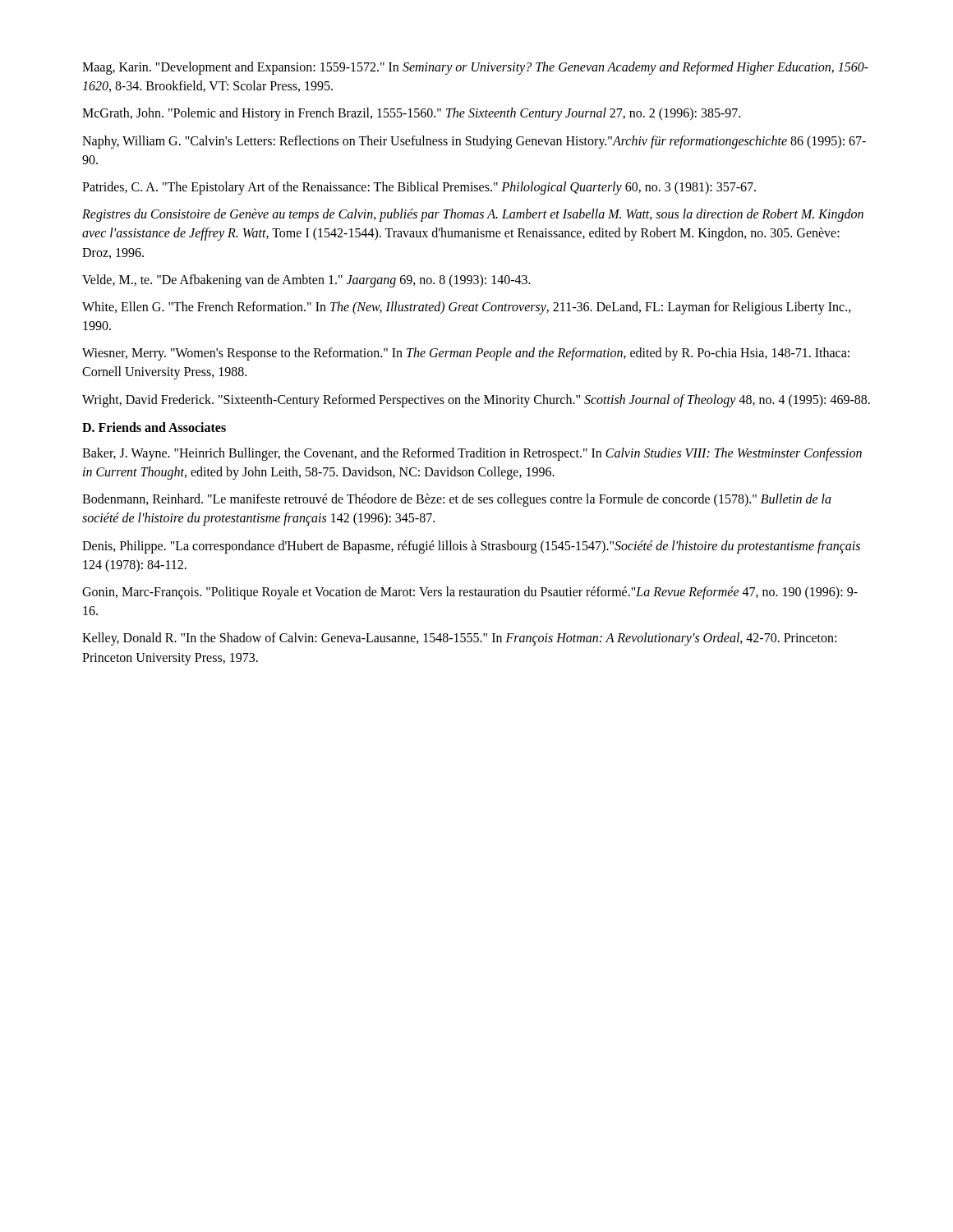Select the text block starting "Naphy, William G. "Calvin's Letters: Reflections on"
Image resolution: width=953 pixels, height=1232 pixels.
point(474,150)
